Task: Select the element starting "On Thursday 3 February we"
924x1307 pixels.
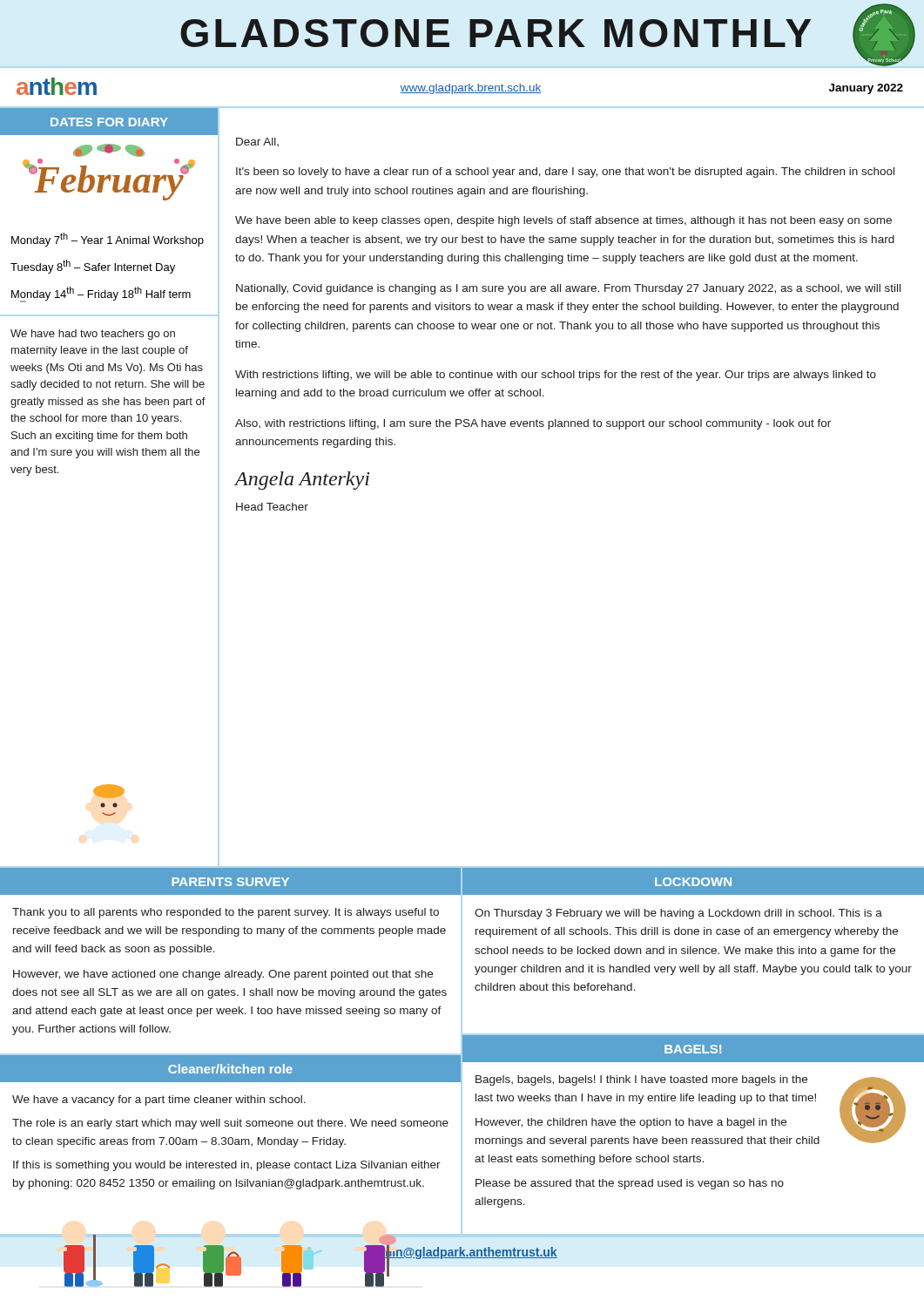Action: (693, 950)
